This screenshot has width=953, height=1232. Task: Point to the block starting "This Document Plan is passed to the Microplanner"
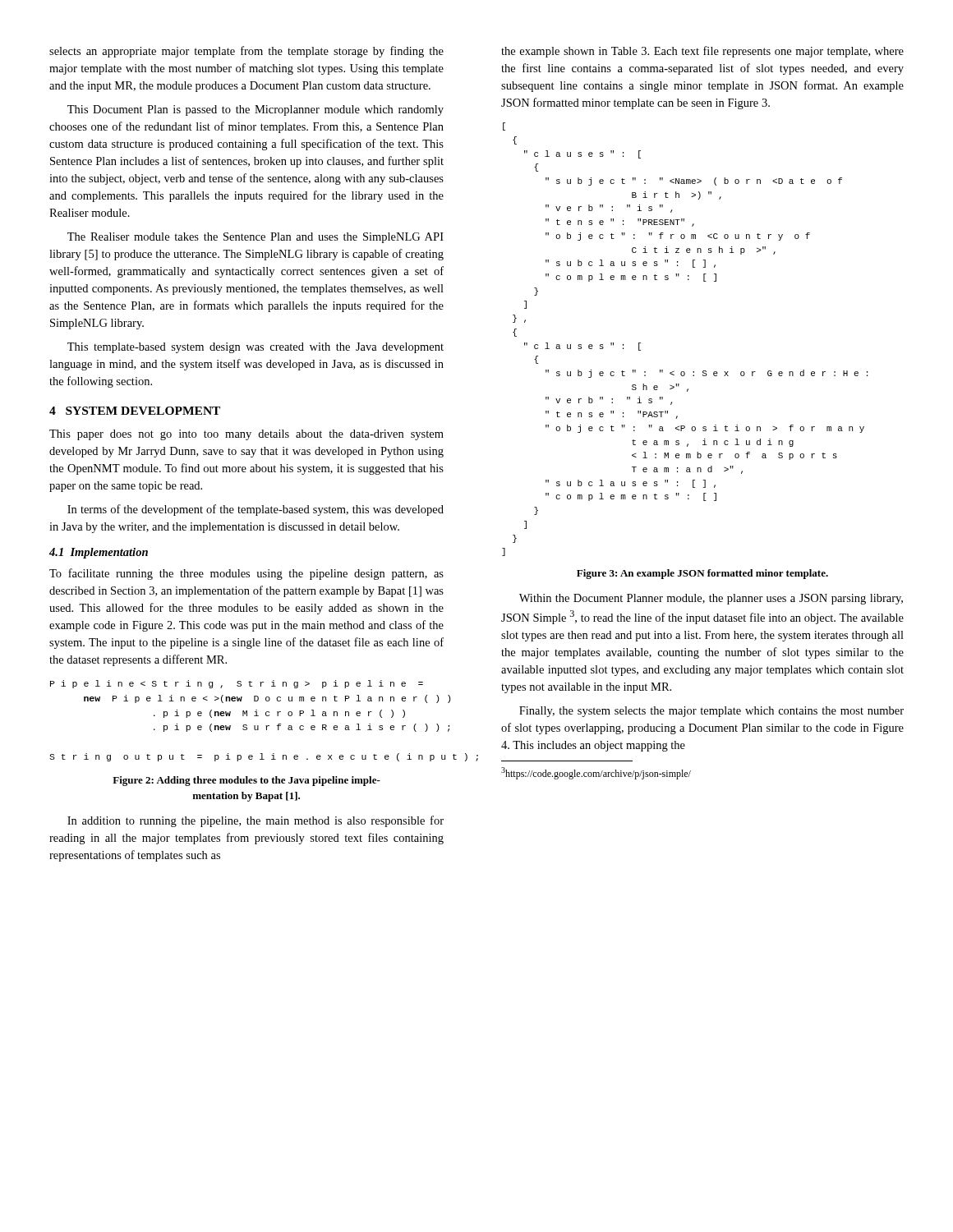(x=246, y=161)
